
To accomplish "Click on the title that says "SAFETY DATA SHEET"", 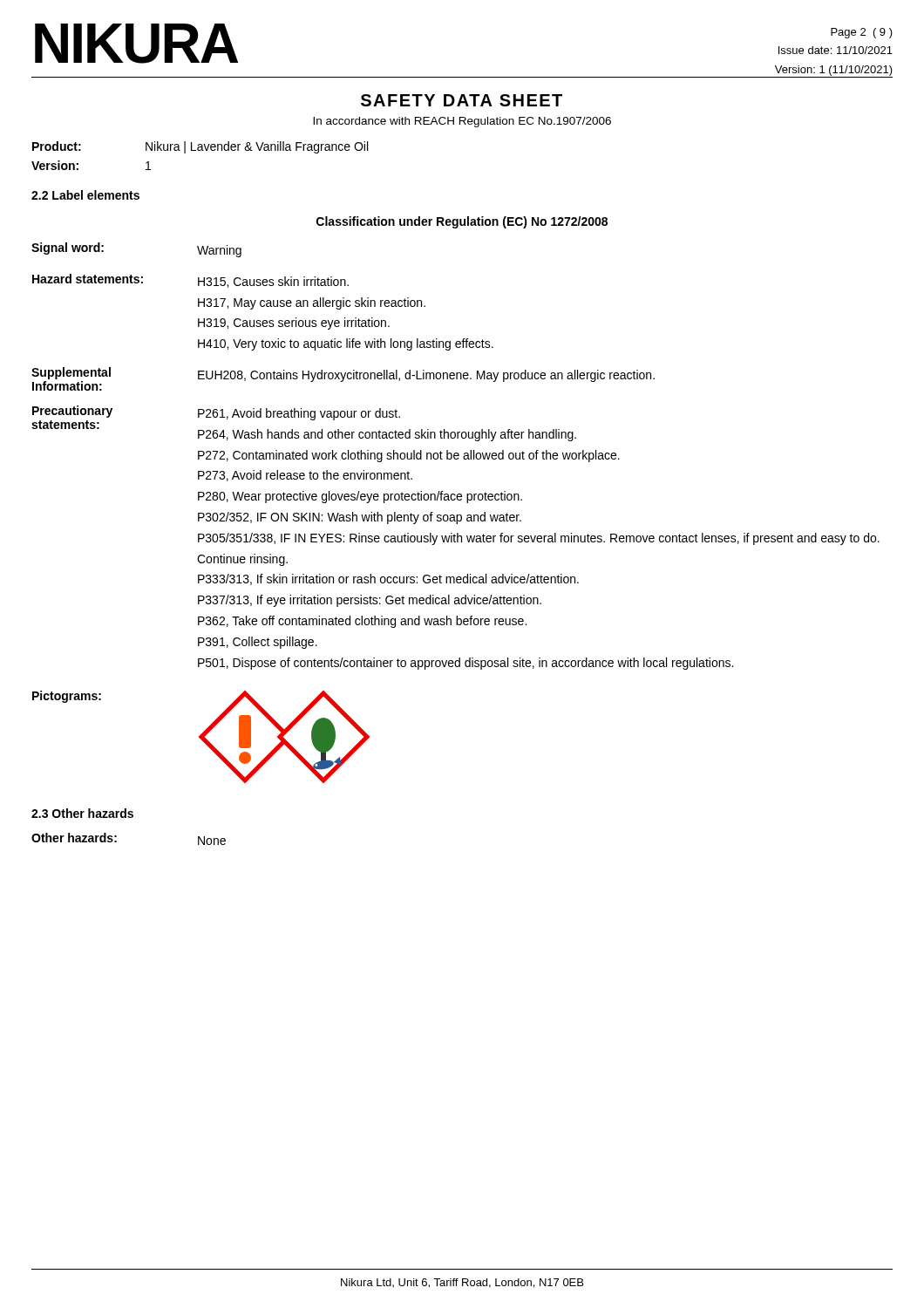I will 462,100.
